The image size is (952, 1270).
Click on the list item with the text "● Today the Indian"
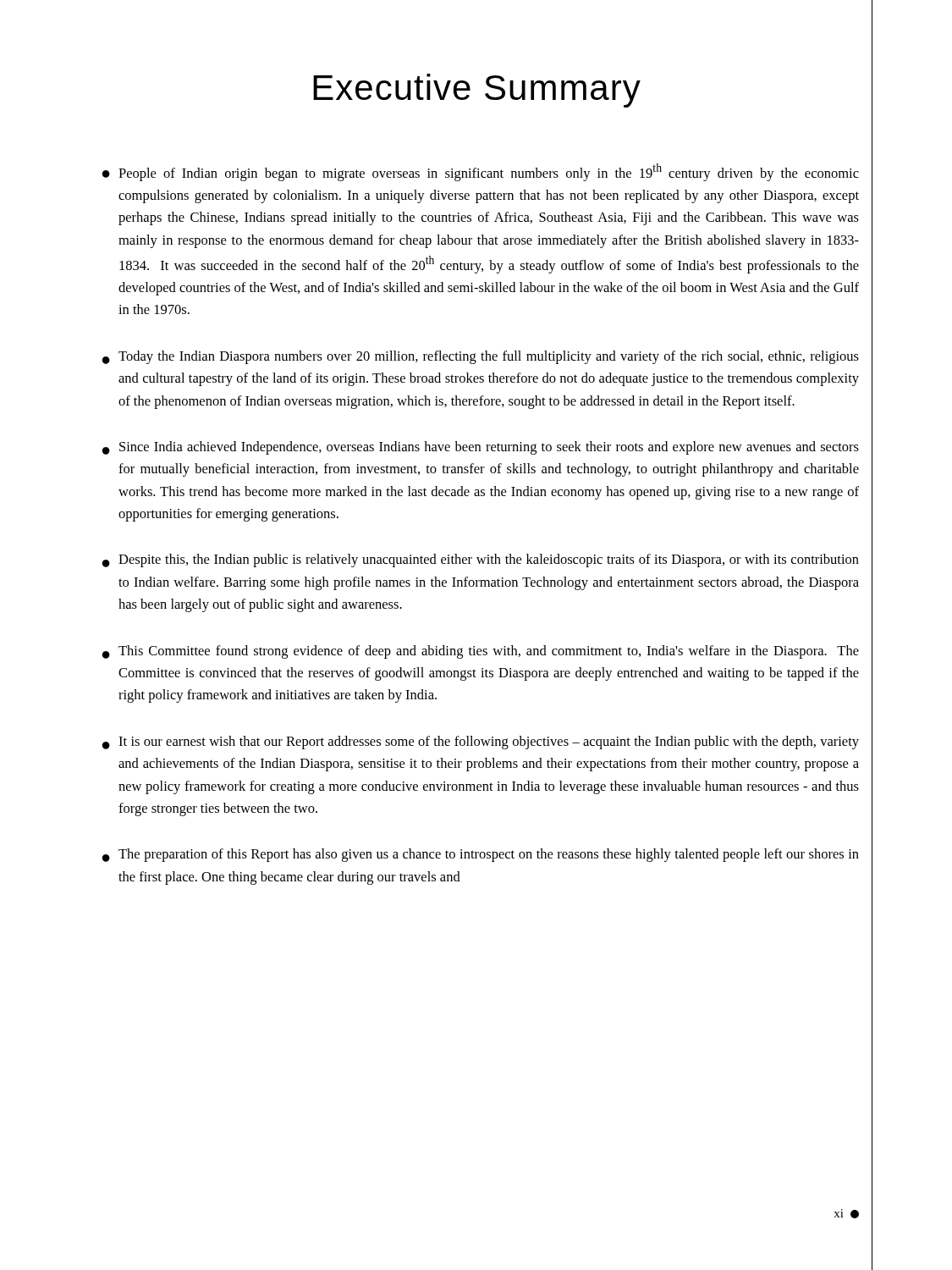tap(476, 379)
